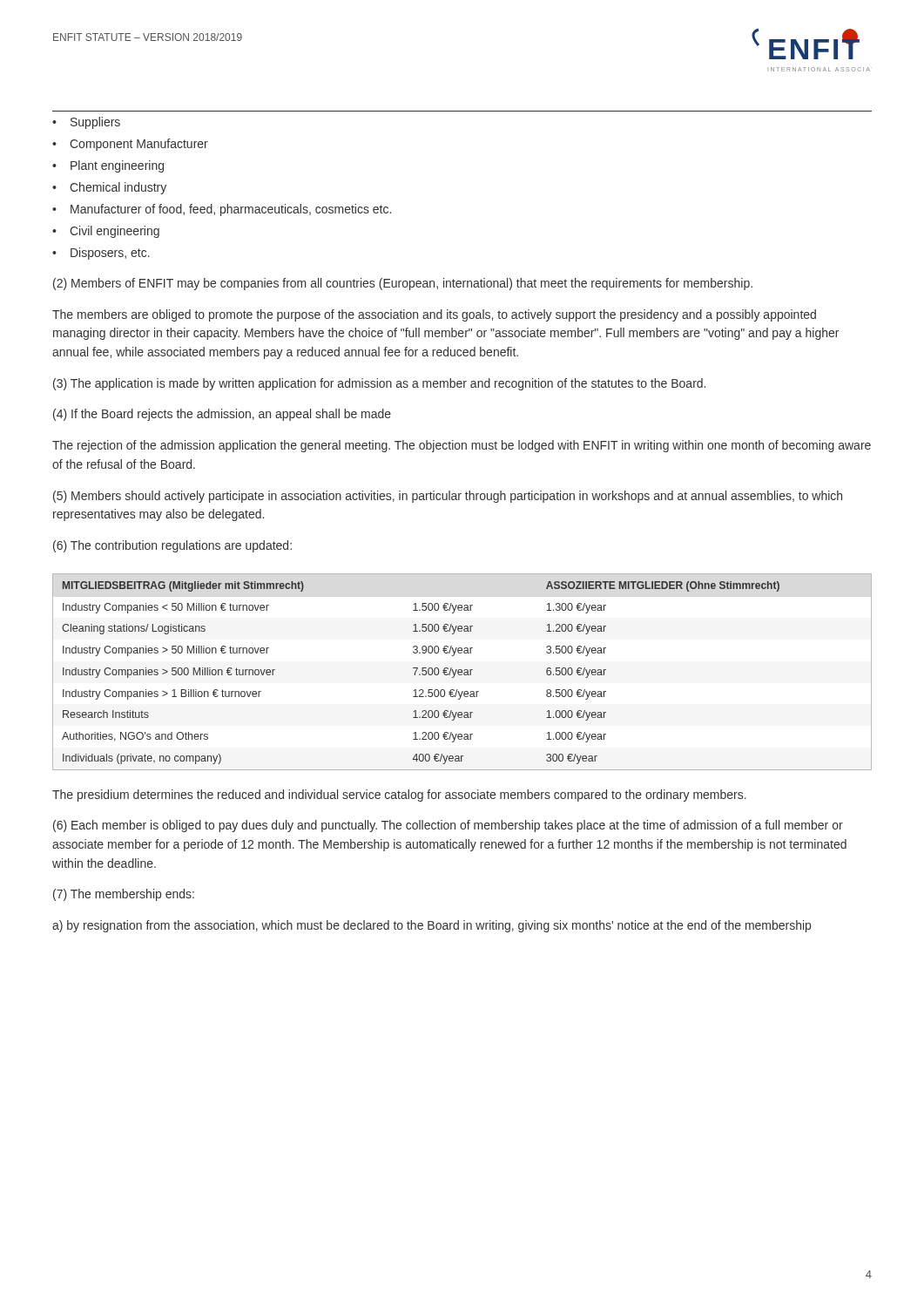
Task: Find the text that says "(7) The membership ends:"
Action: tap(124, 895)
